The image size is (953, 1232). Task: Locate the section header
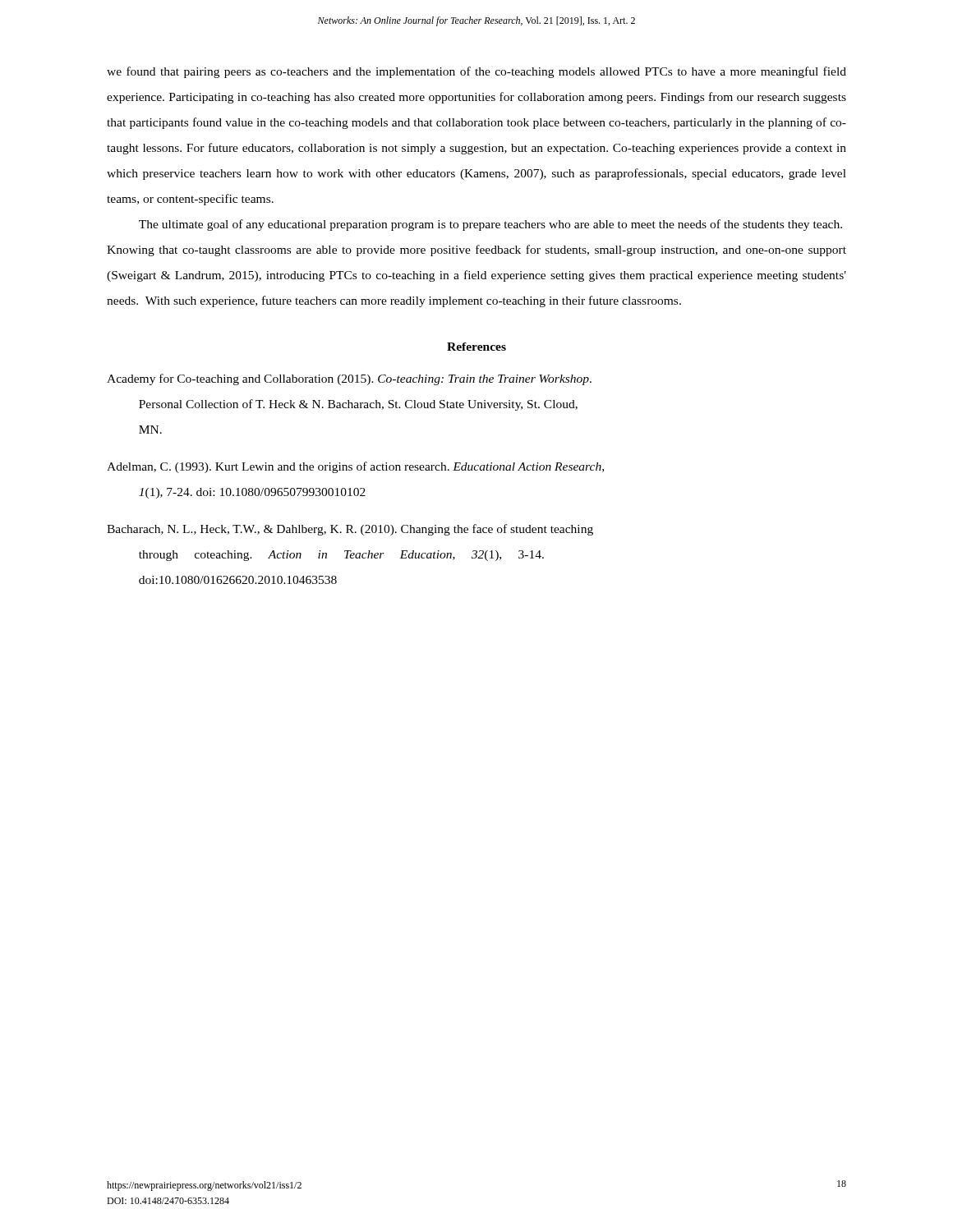tap(476, 346)
